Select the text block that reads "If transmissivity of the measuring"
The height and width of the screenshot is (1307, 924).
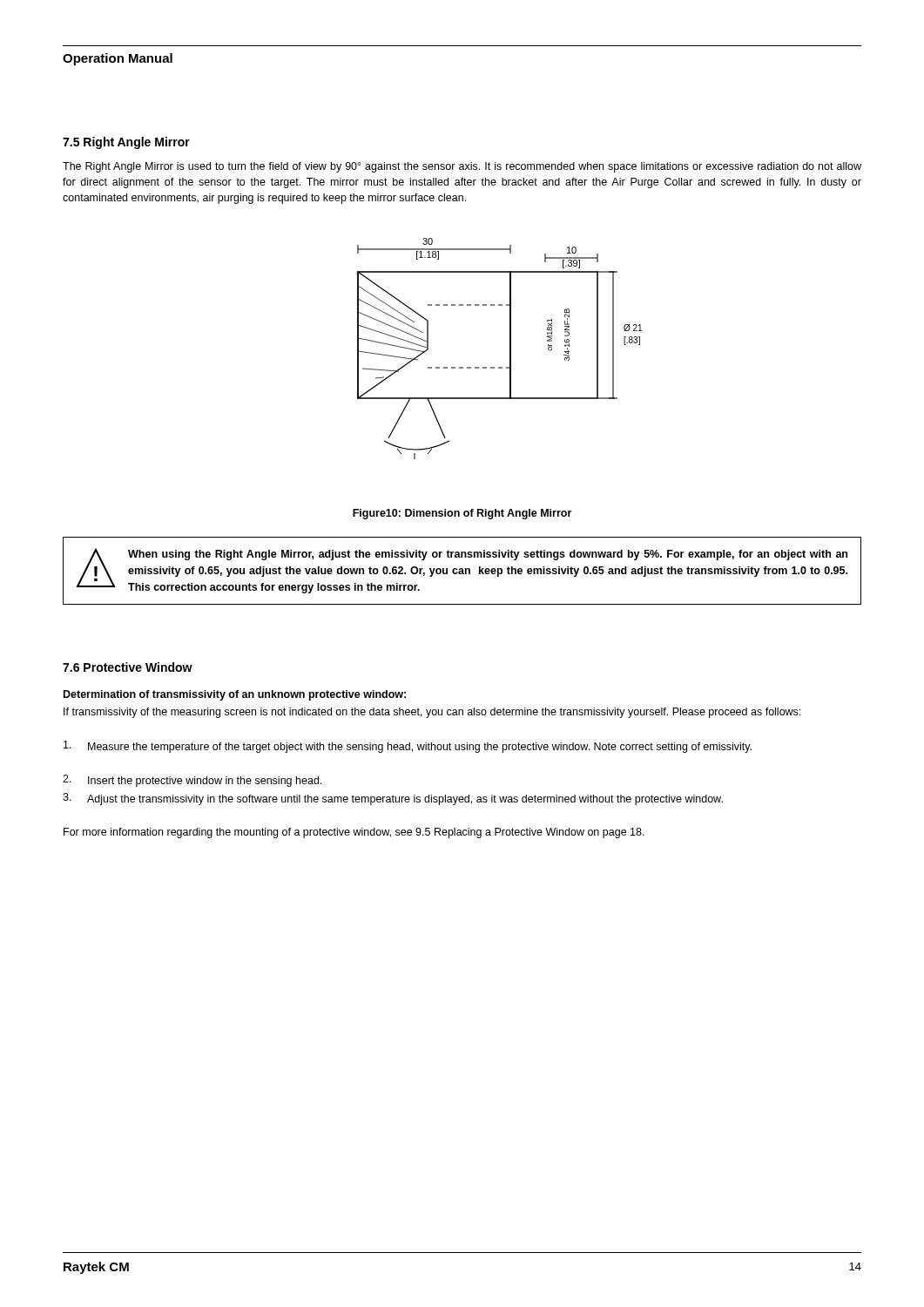[x=432, y=712]
